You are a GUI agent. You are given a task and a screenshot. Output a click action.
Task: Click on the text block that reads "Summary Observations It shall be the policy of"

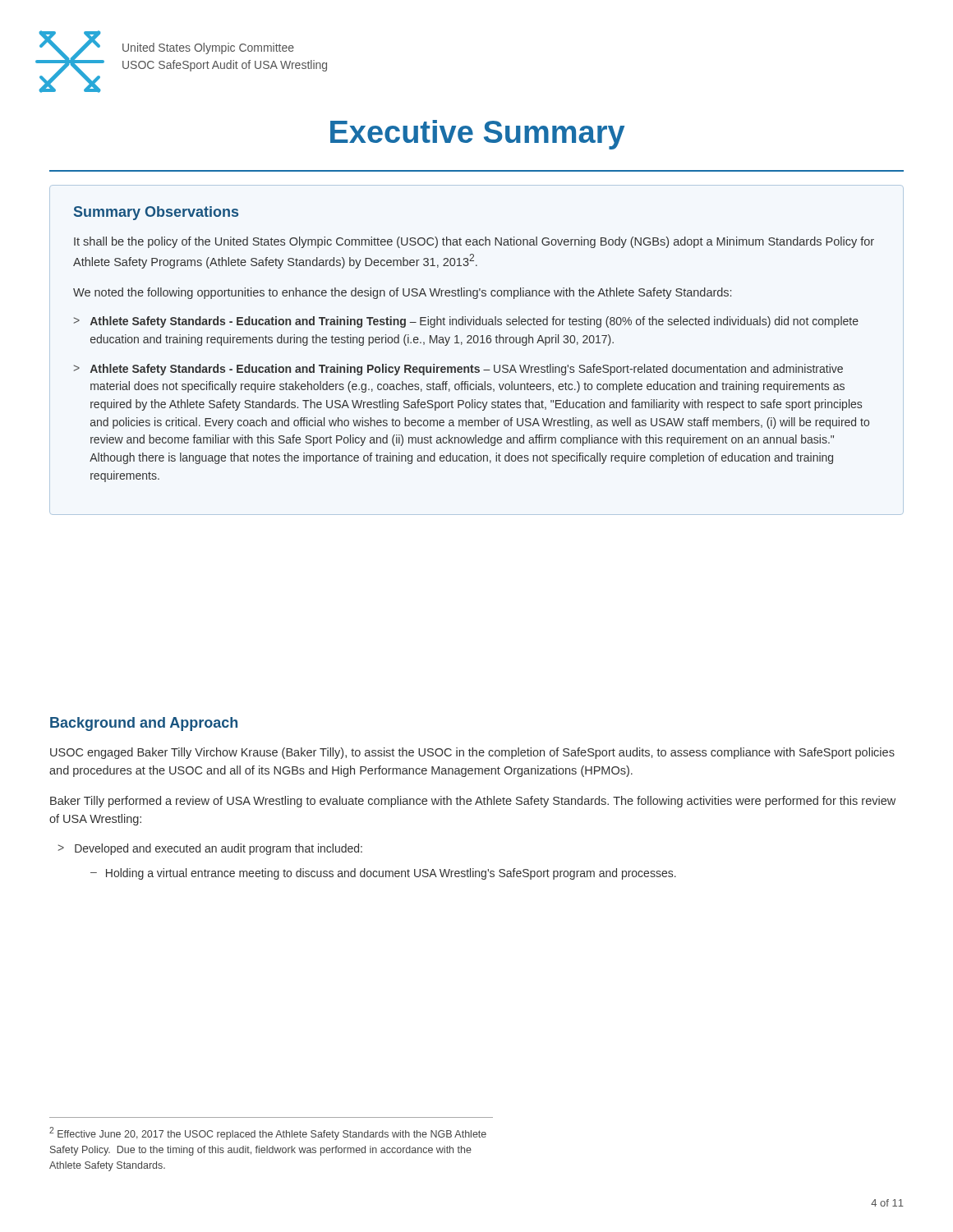click(476, 344)
